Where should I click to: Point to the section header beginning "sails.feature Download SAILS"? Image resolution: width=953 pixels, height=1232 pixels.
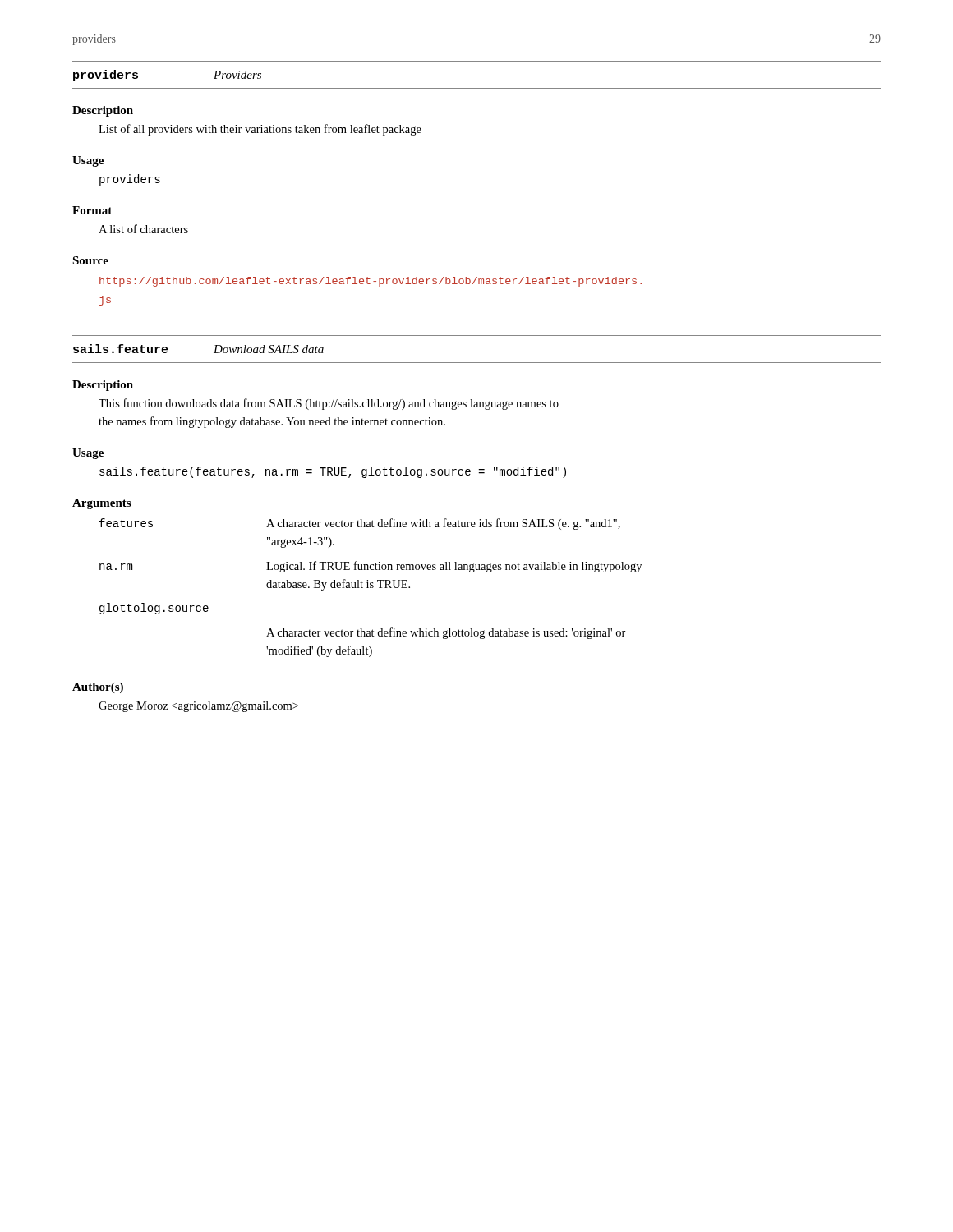point(120,349)
